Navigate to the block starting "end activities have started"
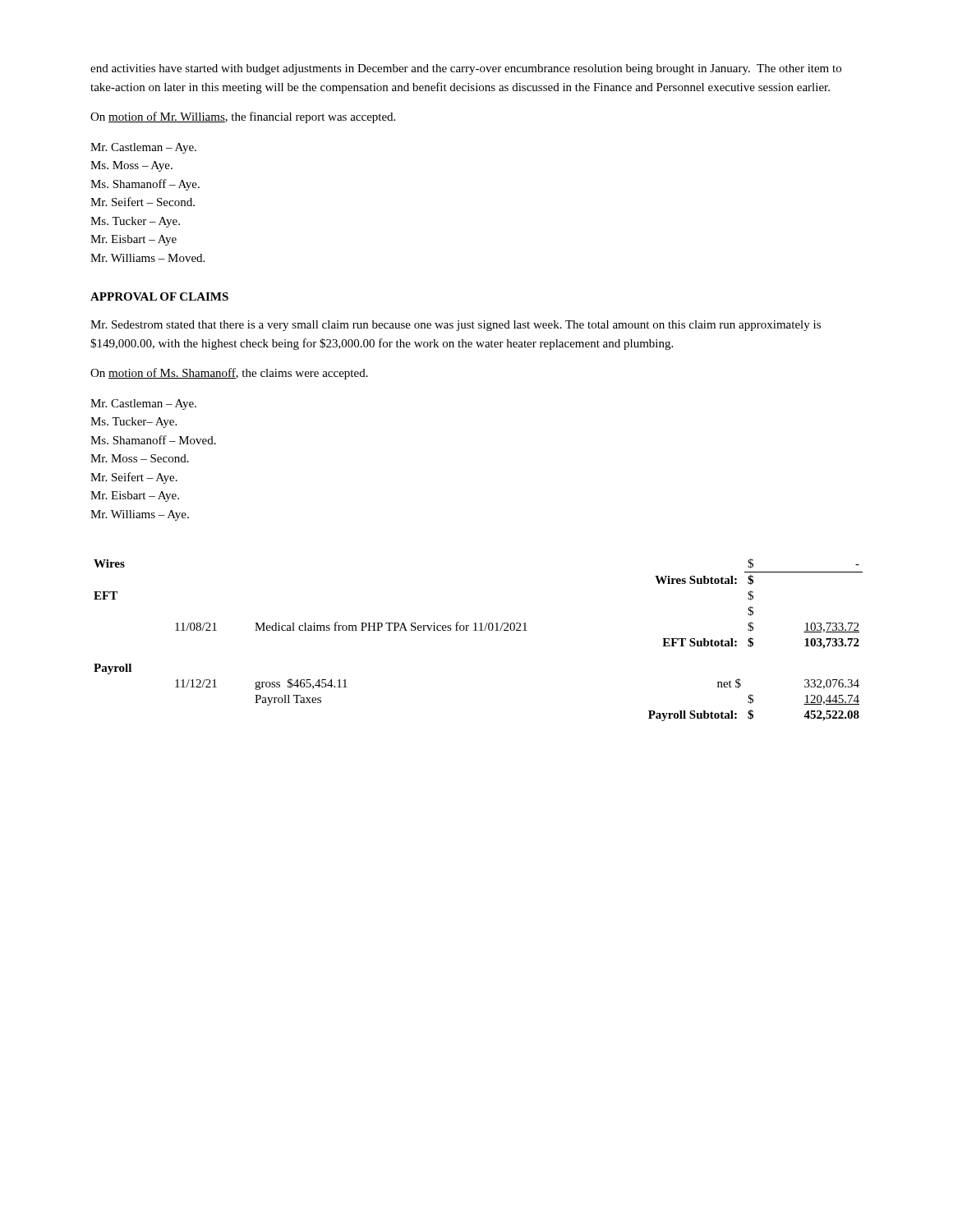953x1232 pixels. [466, 77]
